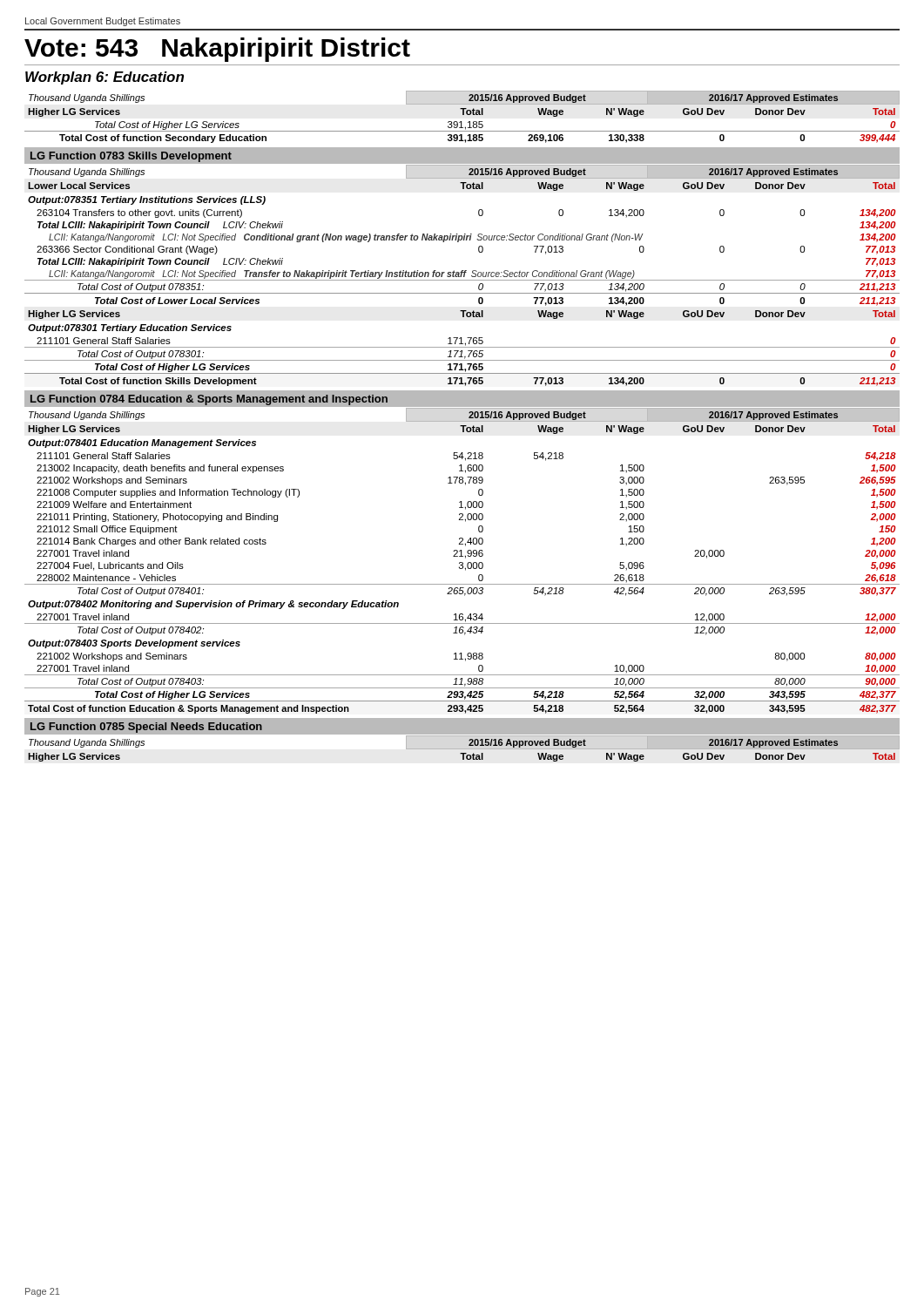Image resolution: width=924 pixels, height=1307 pixels.
Task: Click on the section header that says "LG Function 0785 Special"
Action: coord(146,726)
